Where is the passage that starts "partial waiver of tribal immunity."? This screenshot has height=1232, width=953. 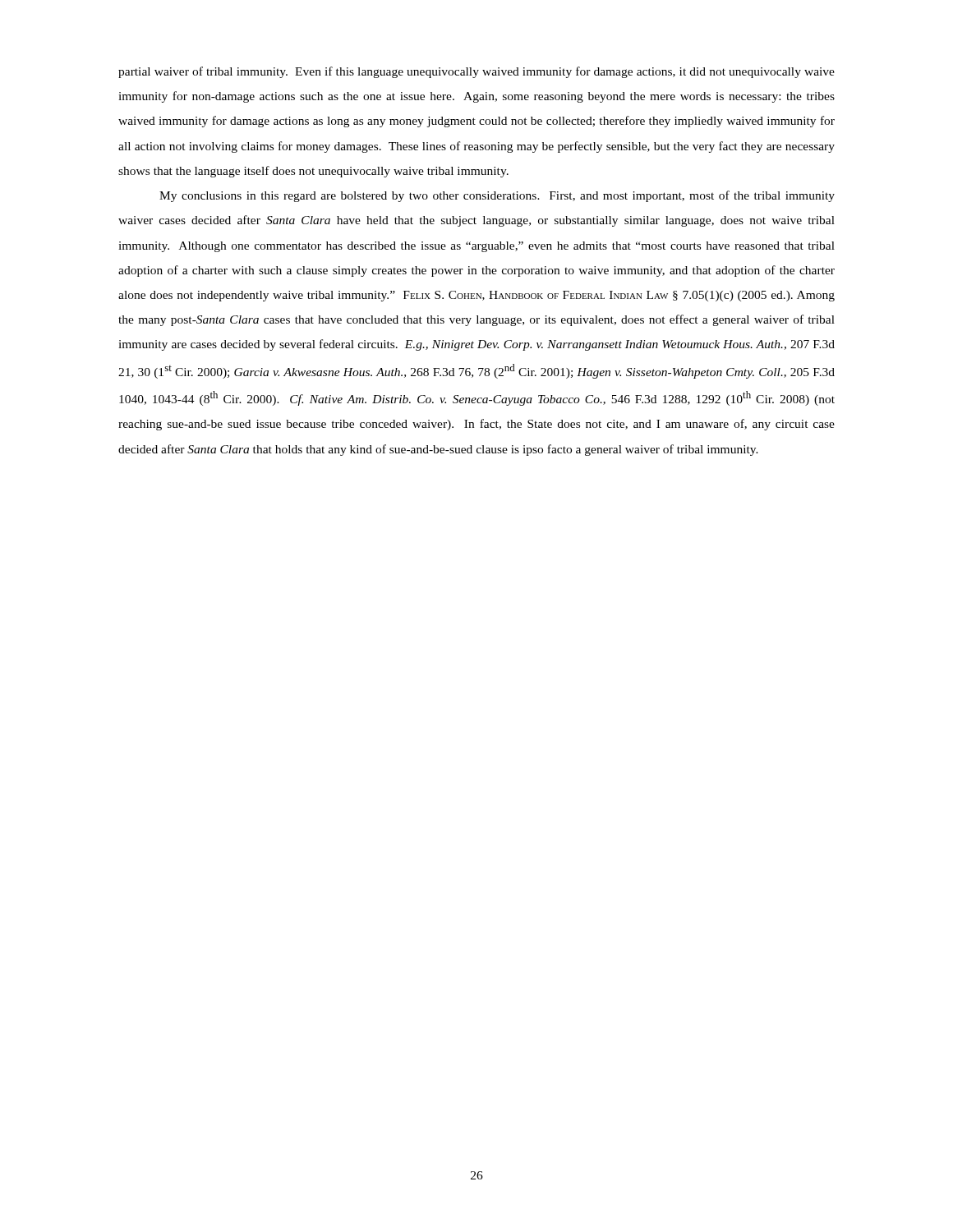click(x=476, y=121)
